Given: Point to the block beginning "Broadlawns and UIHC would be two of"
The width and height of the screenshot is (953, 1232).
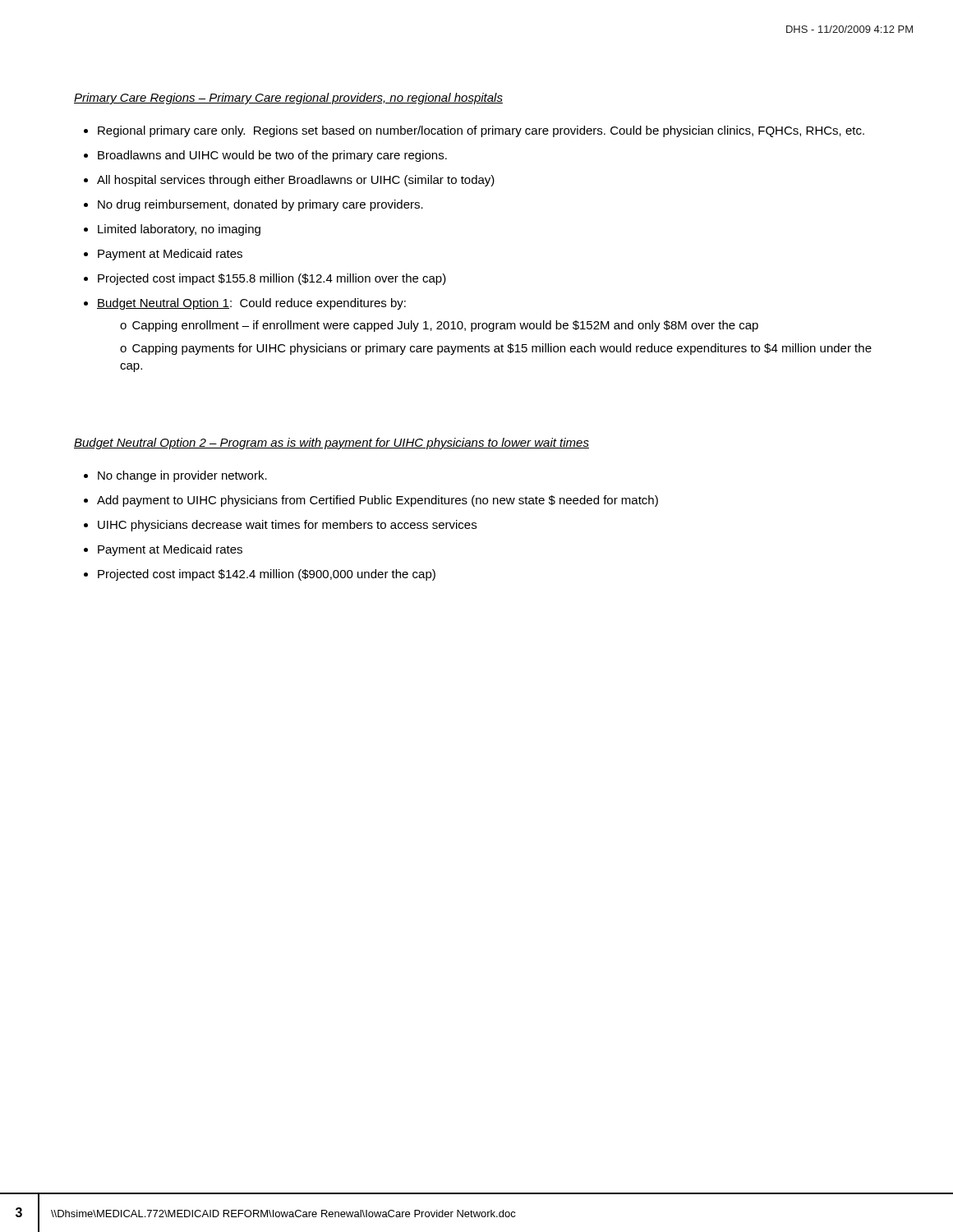Looking at the screenshot, I should click(x=272, y=155).
